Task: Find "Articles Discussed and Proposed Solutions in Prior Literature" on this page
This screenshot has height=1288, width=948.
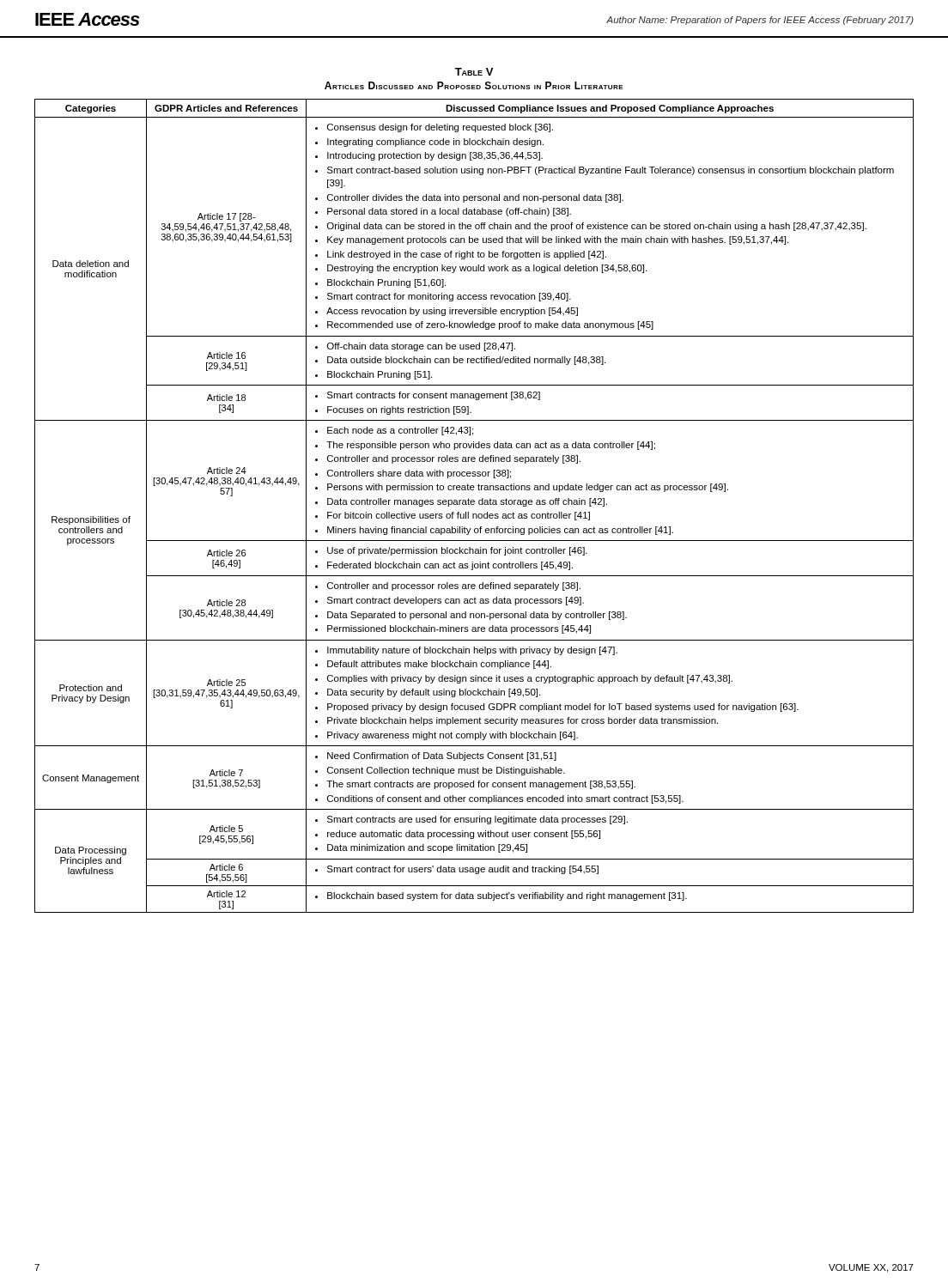Action: point(474,86)
